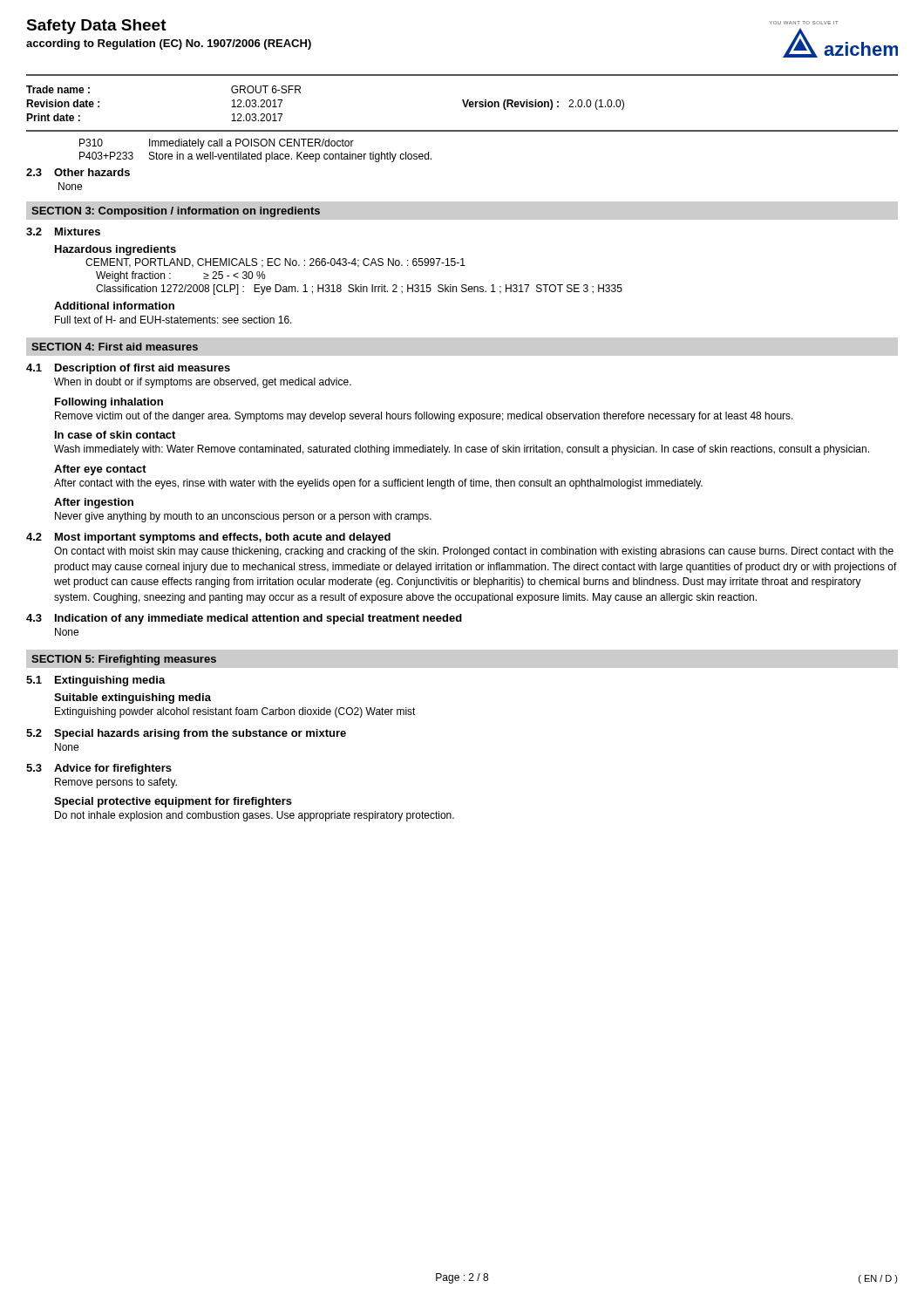
Task: Click on the section header that reads "SECTION 5: Firefighting measures"
Action: (x=124, y=659)
